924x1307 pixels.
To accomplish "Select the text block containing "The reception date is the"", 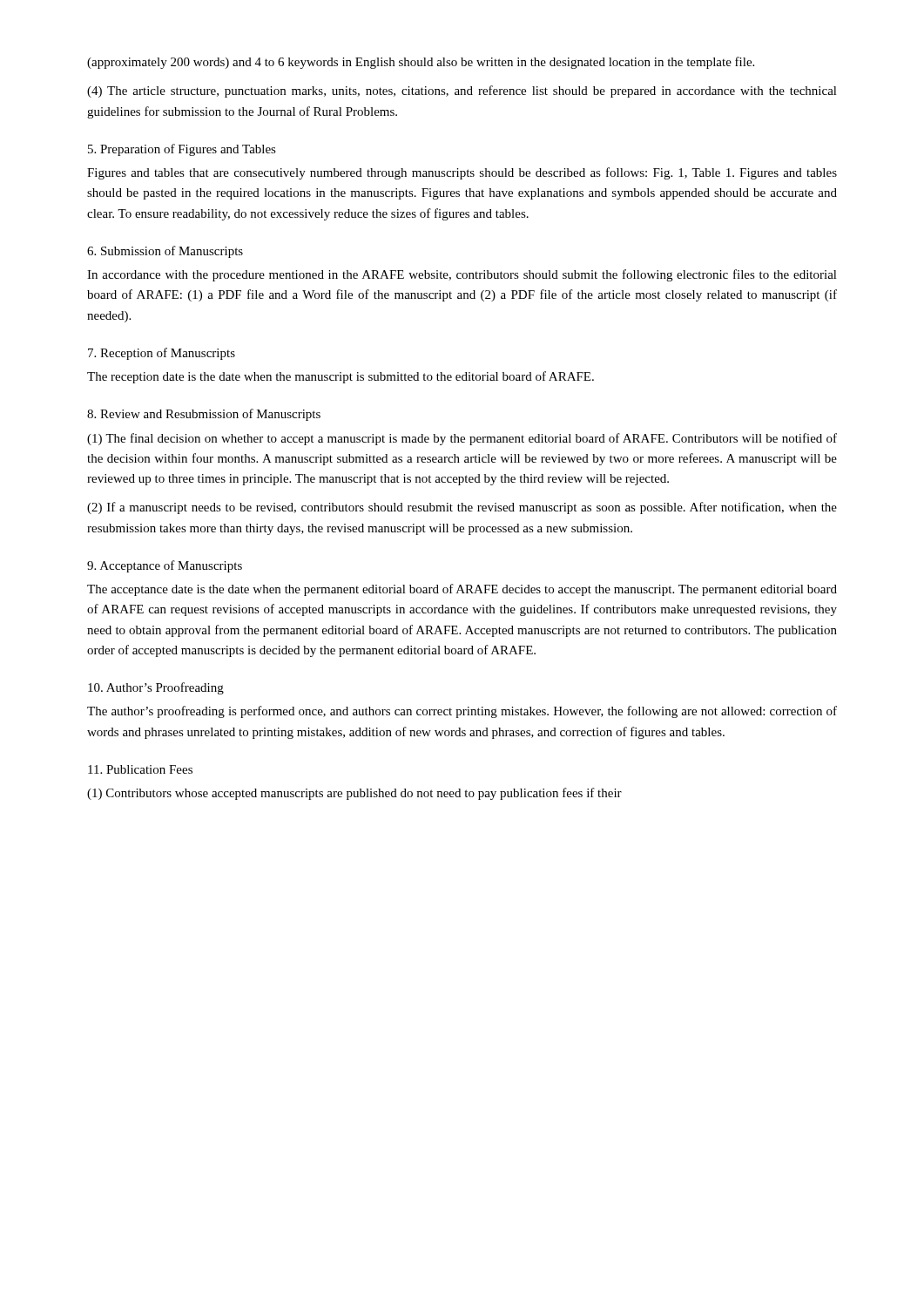I will 462,377.
